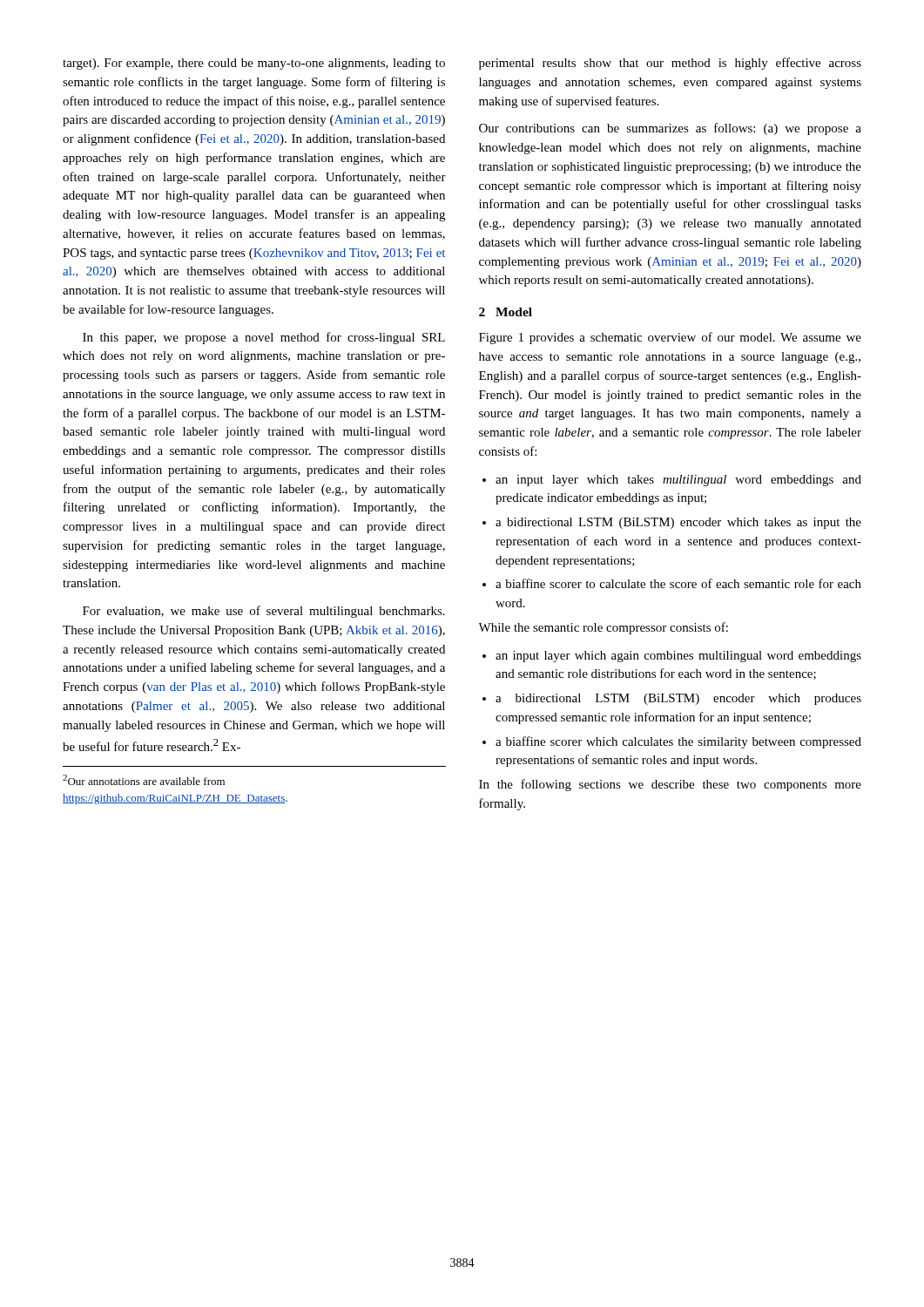Find the block on this page that starts "For evaluation, we make use of several"
Image resolution: width=924 pixels, height=1307 pixels.
(254, 680)
